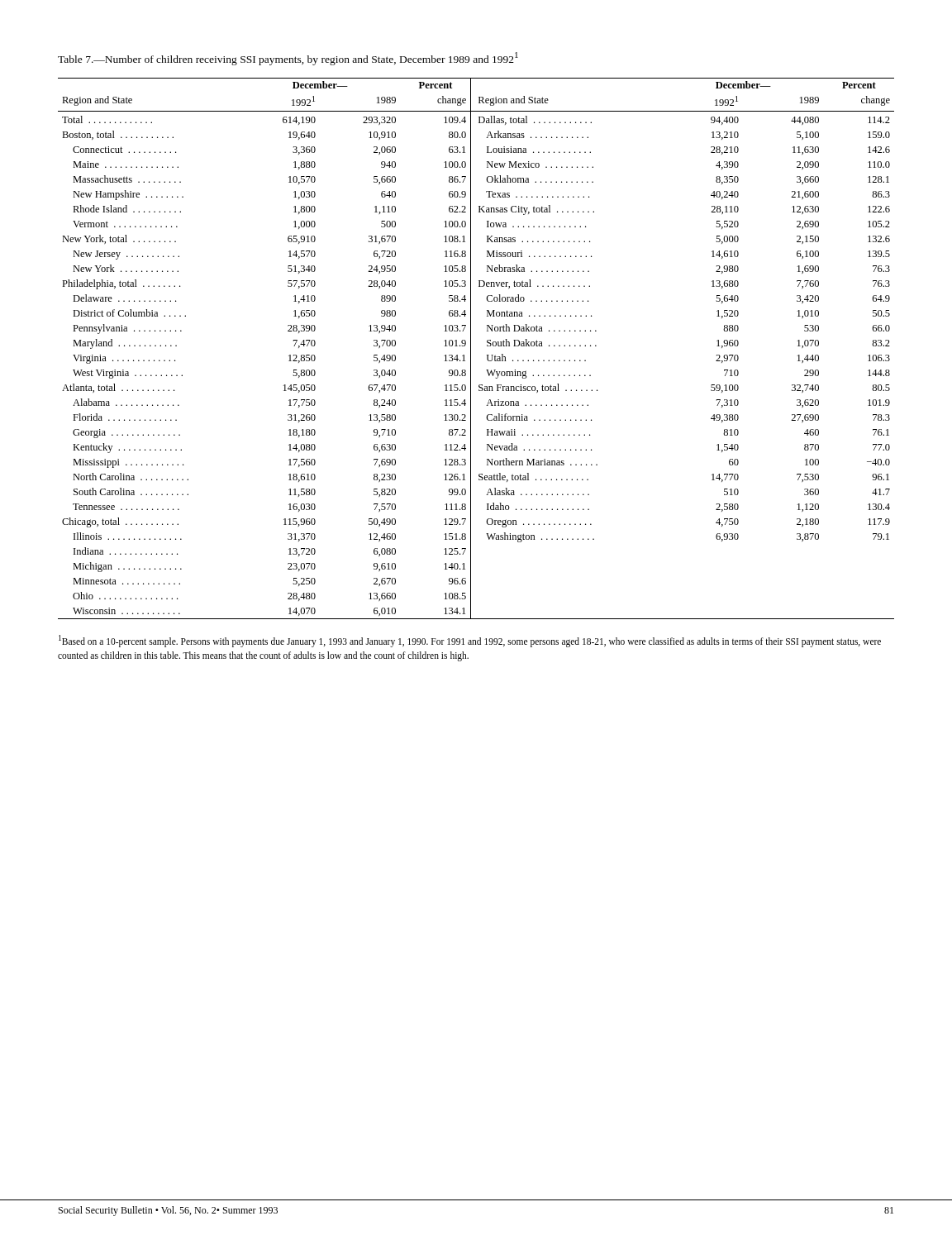
Task: Where is the caption that starts "Table 7.—Number of children receiving SSI"?
Action: pos(288,57)
